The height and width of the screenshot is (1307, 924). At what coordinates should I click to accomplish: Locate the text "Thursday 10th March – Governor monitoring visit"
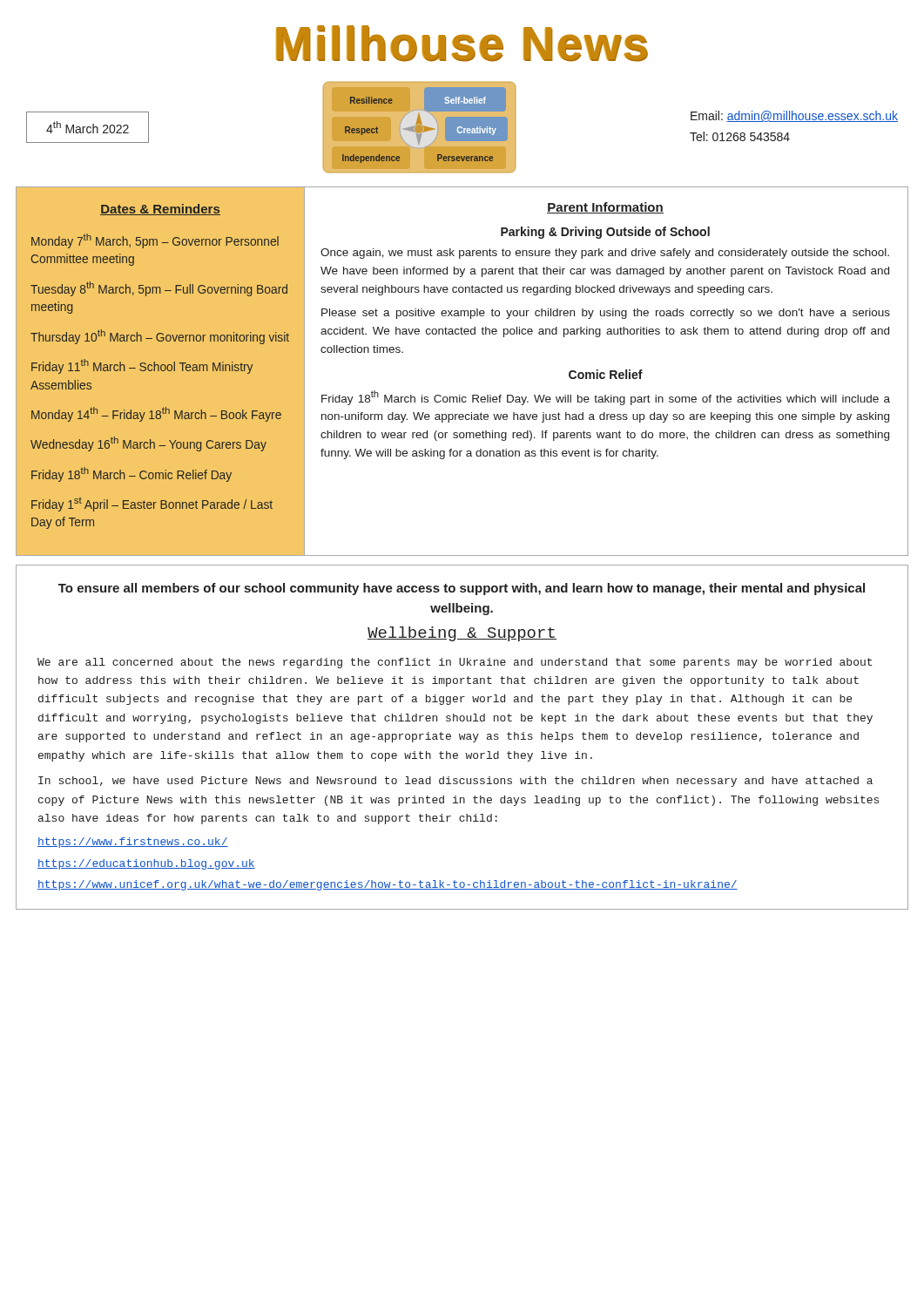[x=160, y=336]
